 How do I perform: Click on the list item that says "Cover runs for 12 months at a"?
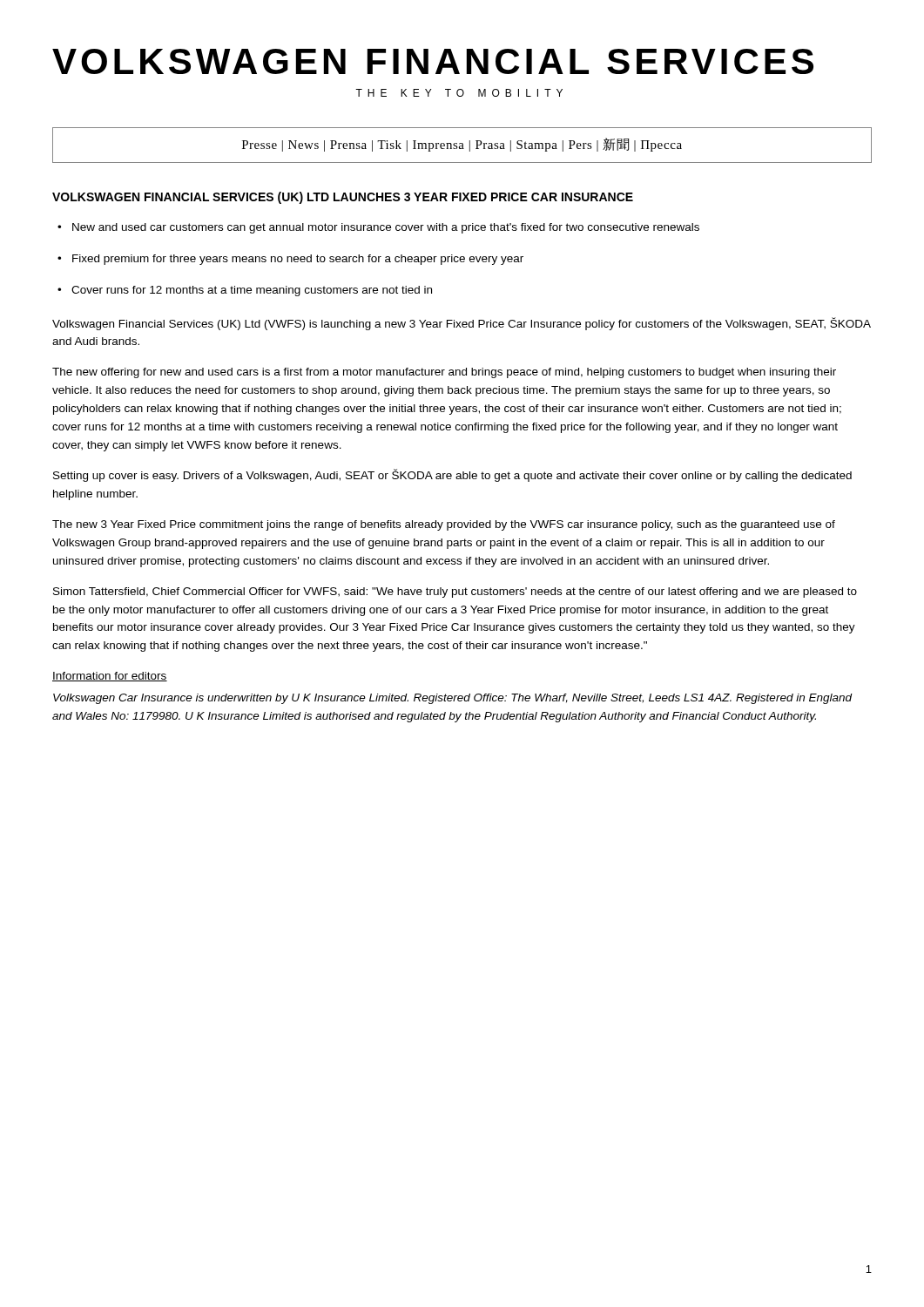click(245, 291)
